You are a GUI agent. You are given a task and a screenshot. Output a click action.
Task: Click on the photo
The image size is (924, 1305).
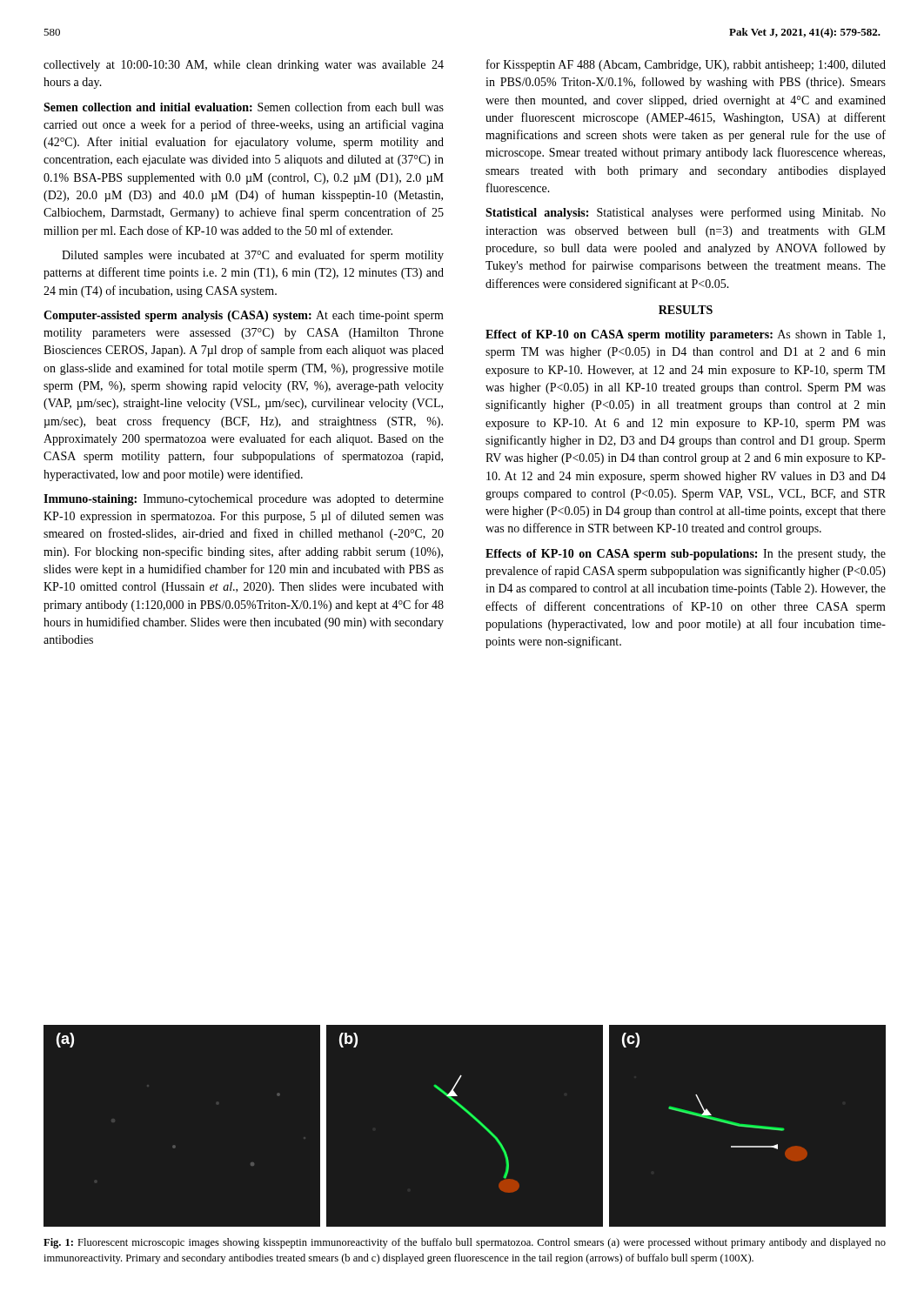[x=465, y=1126]
